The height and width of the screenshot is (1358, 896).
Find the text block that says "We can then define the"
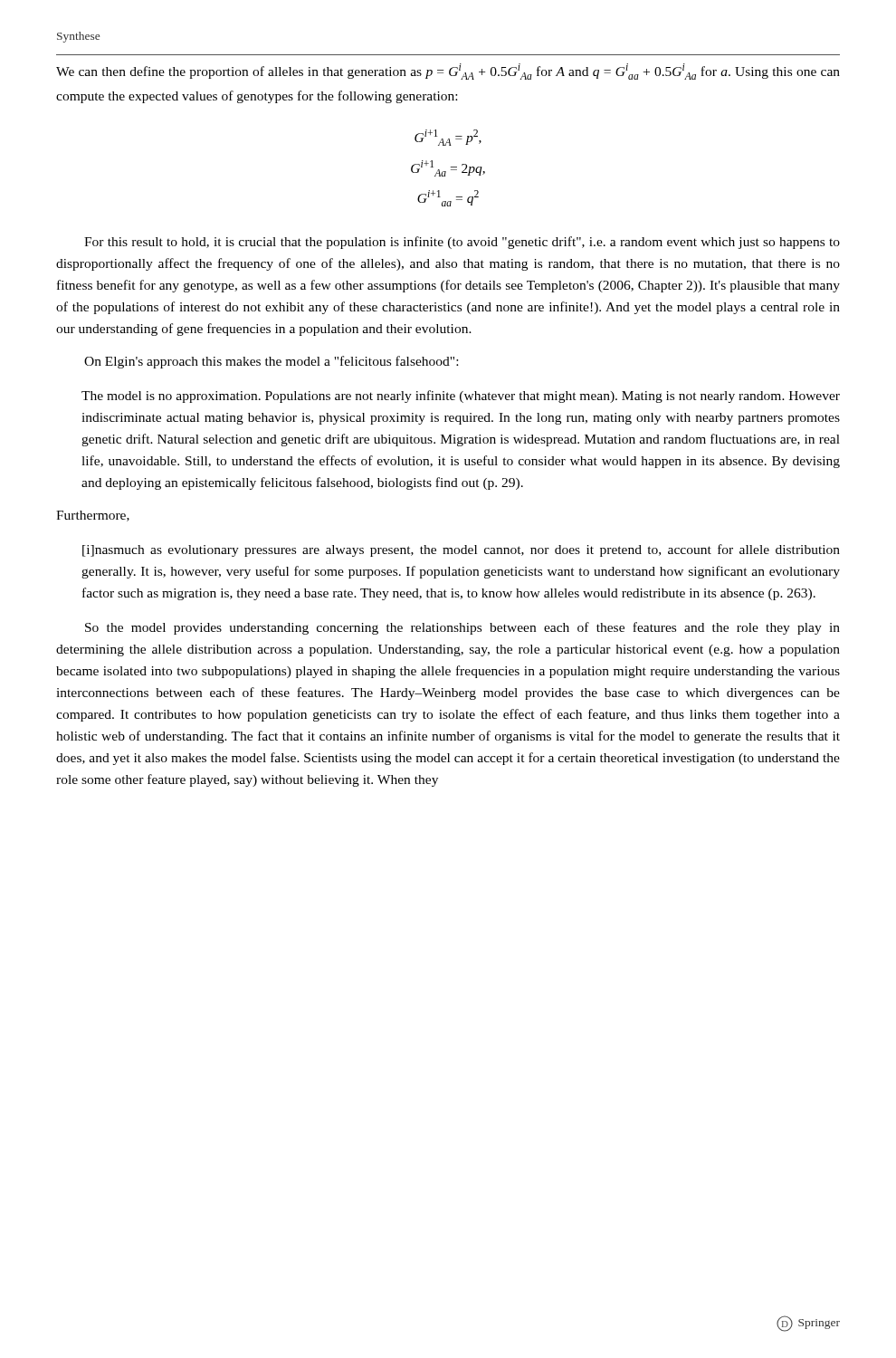448,83
